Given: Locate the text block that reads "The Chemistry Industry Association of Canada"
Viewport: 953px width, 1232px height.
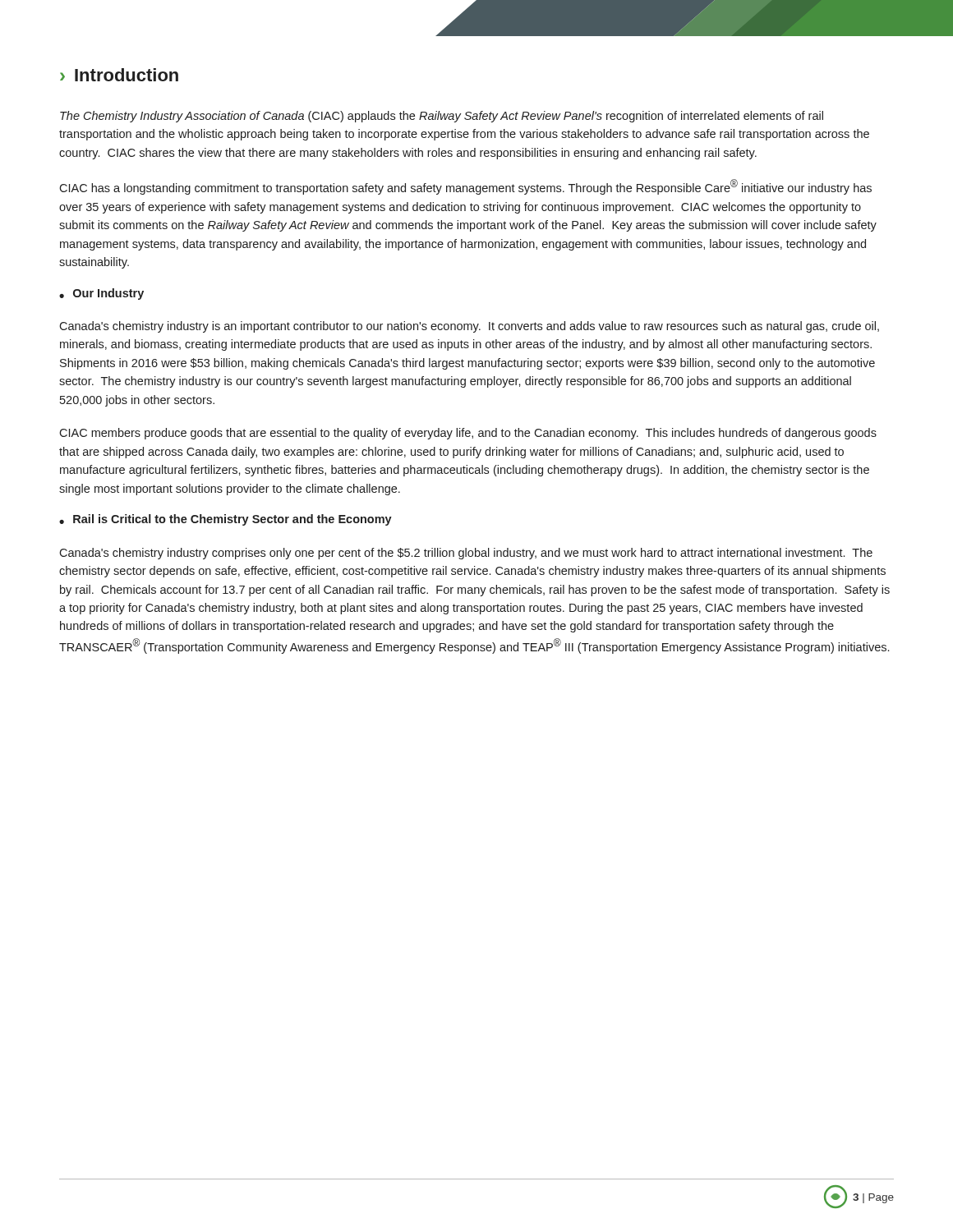Looking at the screenshot, I should click(464, 134).
